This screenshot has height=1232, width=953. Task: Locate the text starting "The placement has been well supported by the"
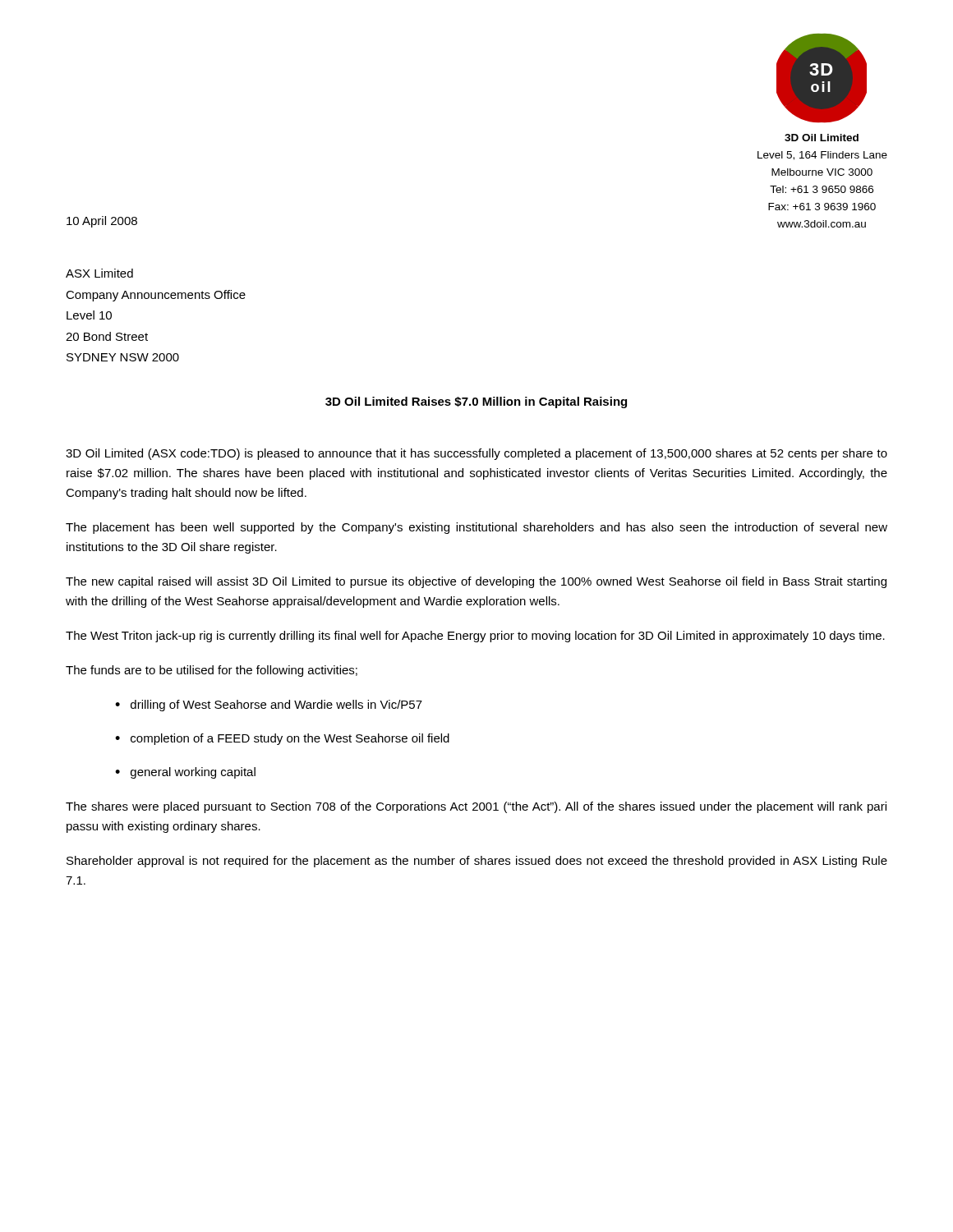[x=476, y=537]
